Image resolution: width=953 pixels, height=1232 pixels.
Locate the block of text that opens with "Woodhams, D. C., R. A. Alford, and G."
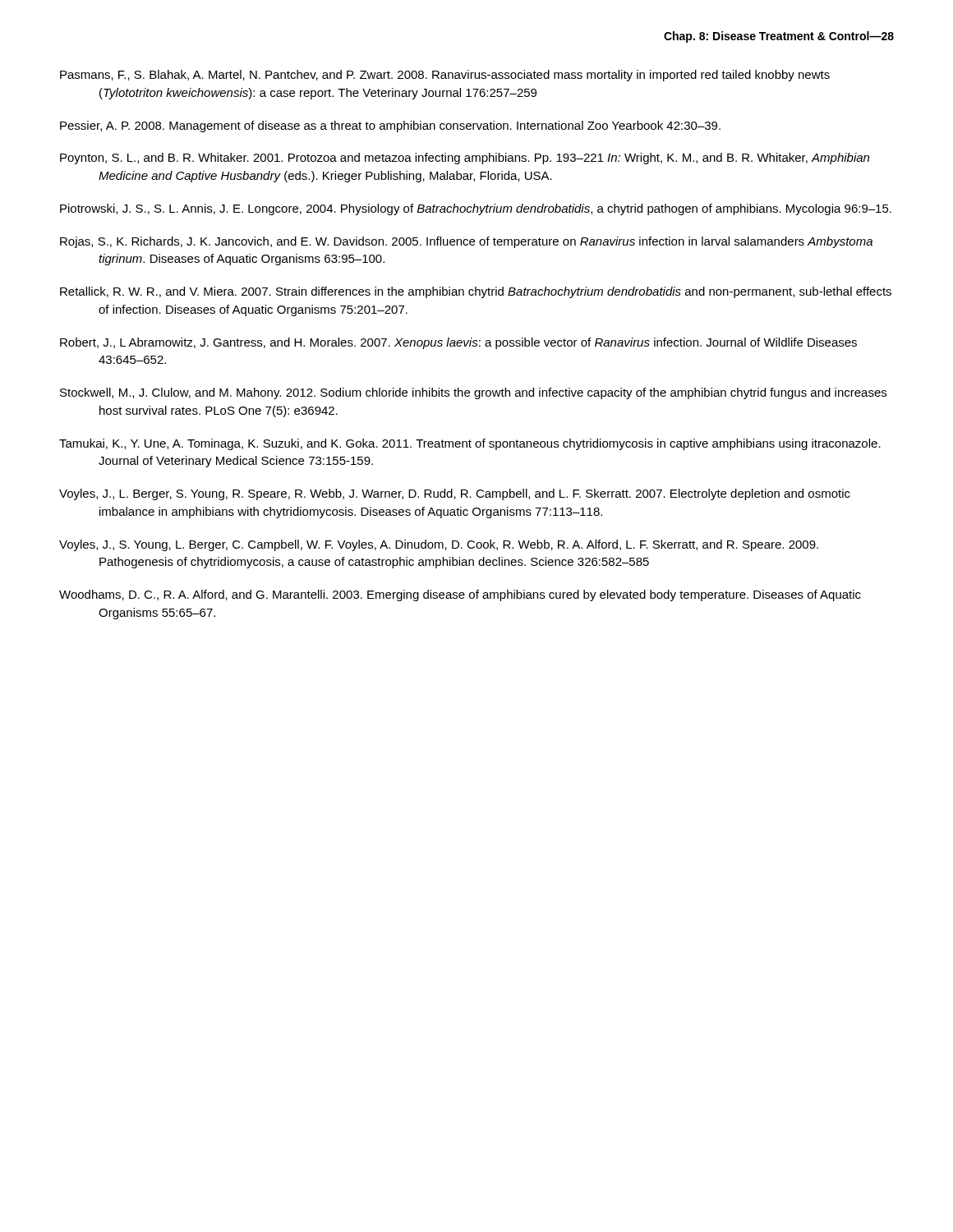click(476, 603)
